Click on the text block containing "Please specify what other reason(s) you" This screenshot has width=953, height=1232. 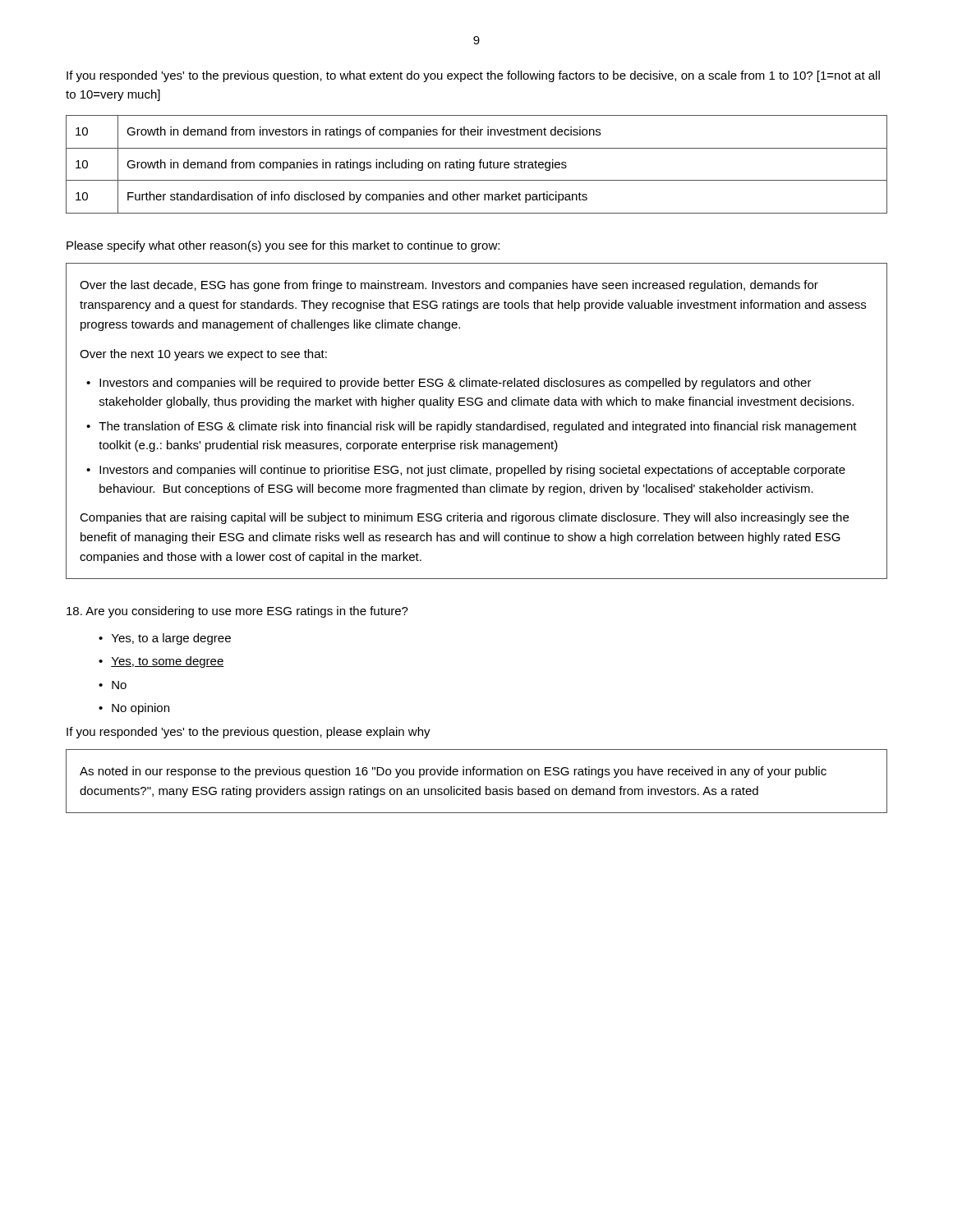(x=283, y=245)
